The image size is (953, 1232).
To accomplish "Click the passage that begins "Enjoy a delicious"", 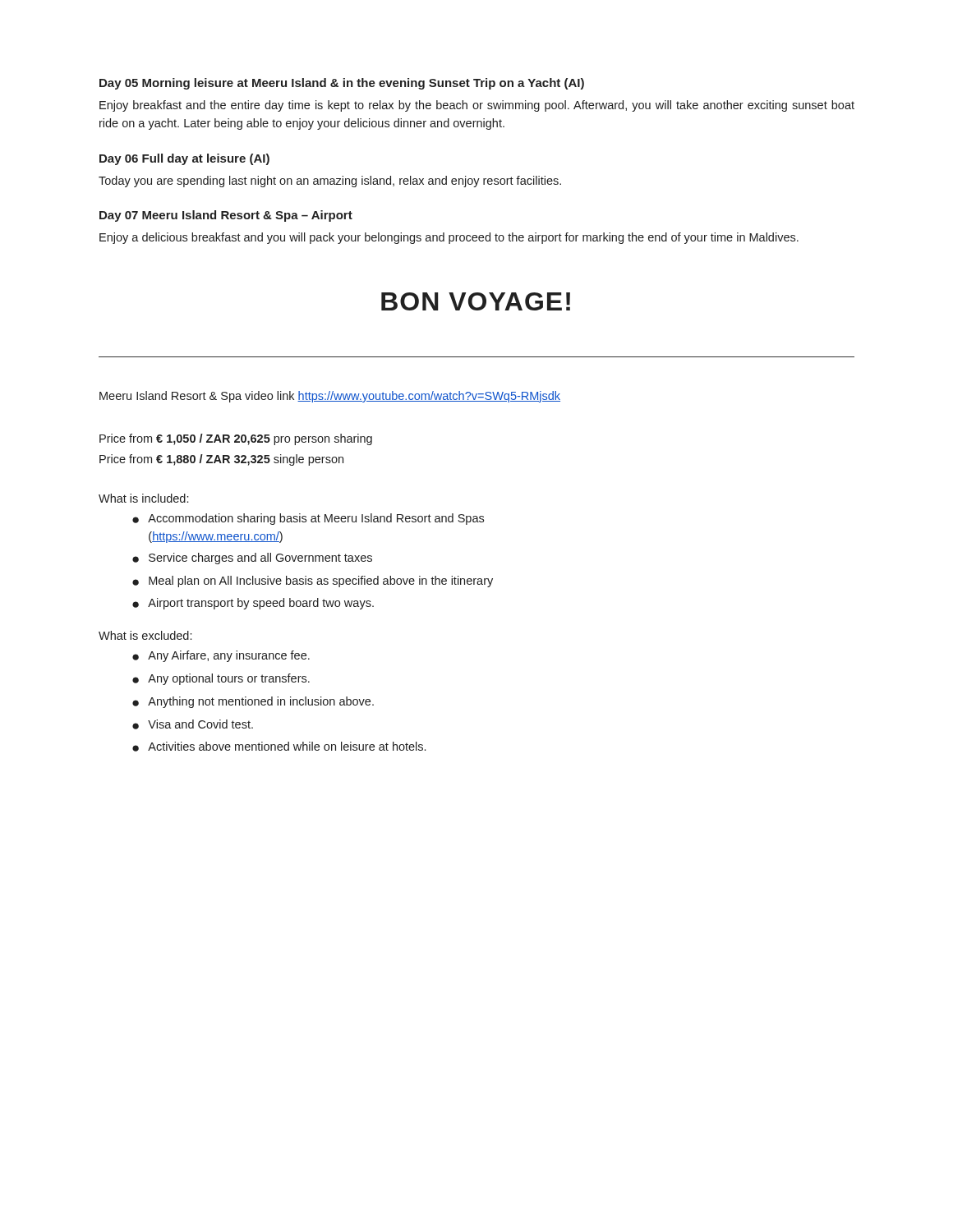I will (449, 238).
